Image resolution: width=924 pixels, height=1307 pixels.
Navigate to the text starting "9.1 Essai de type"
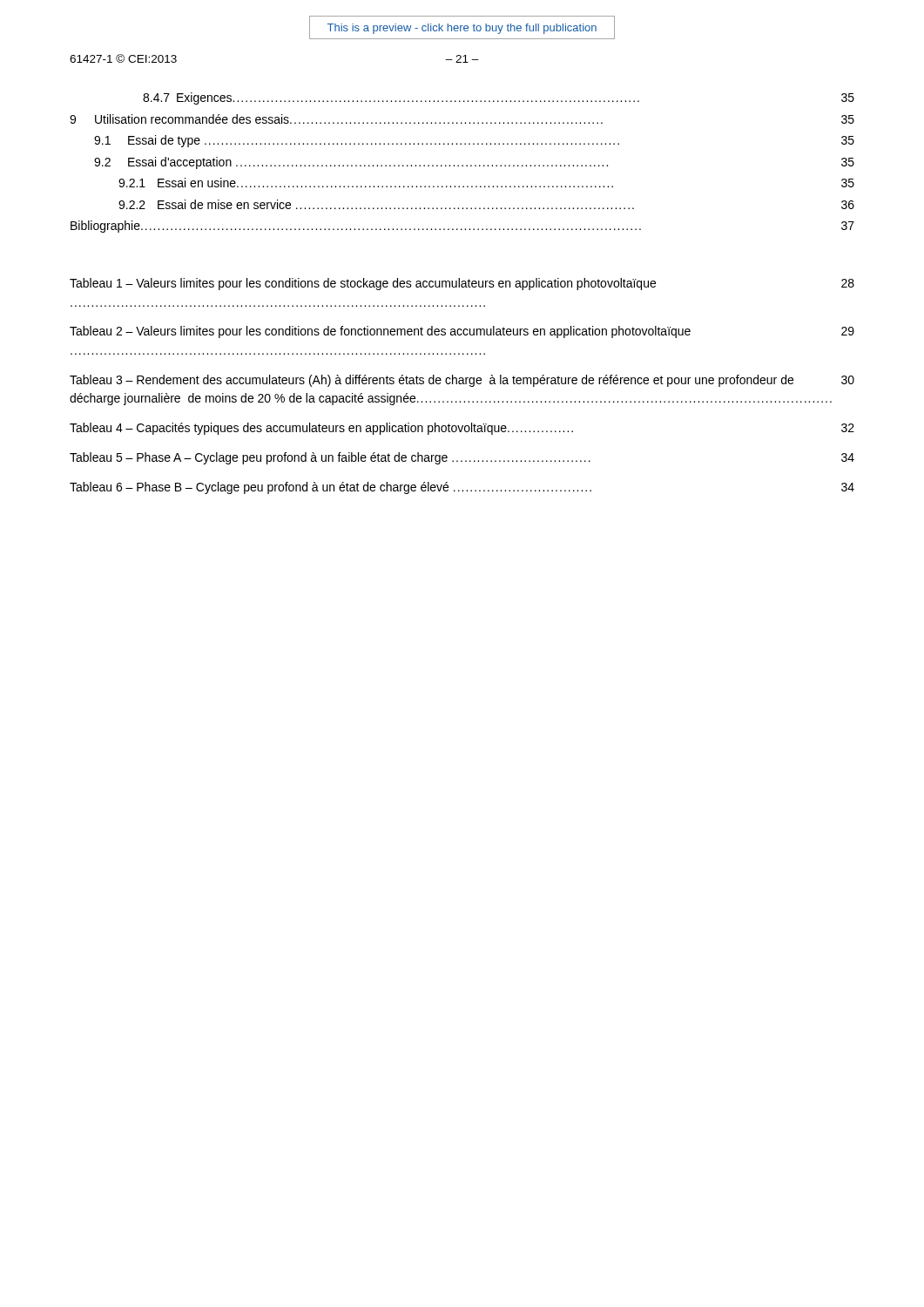tap(462, 141)
